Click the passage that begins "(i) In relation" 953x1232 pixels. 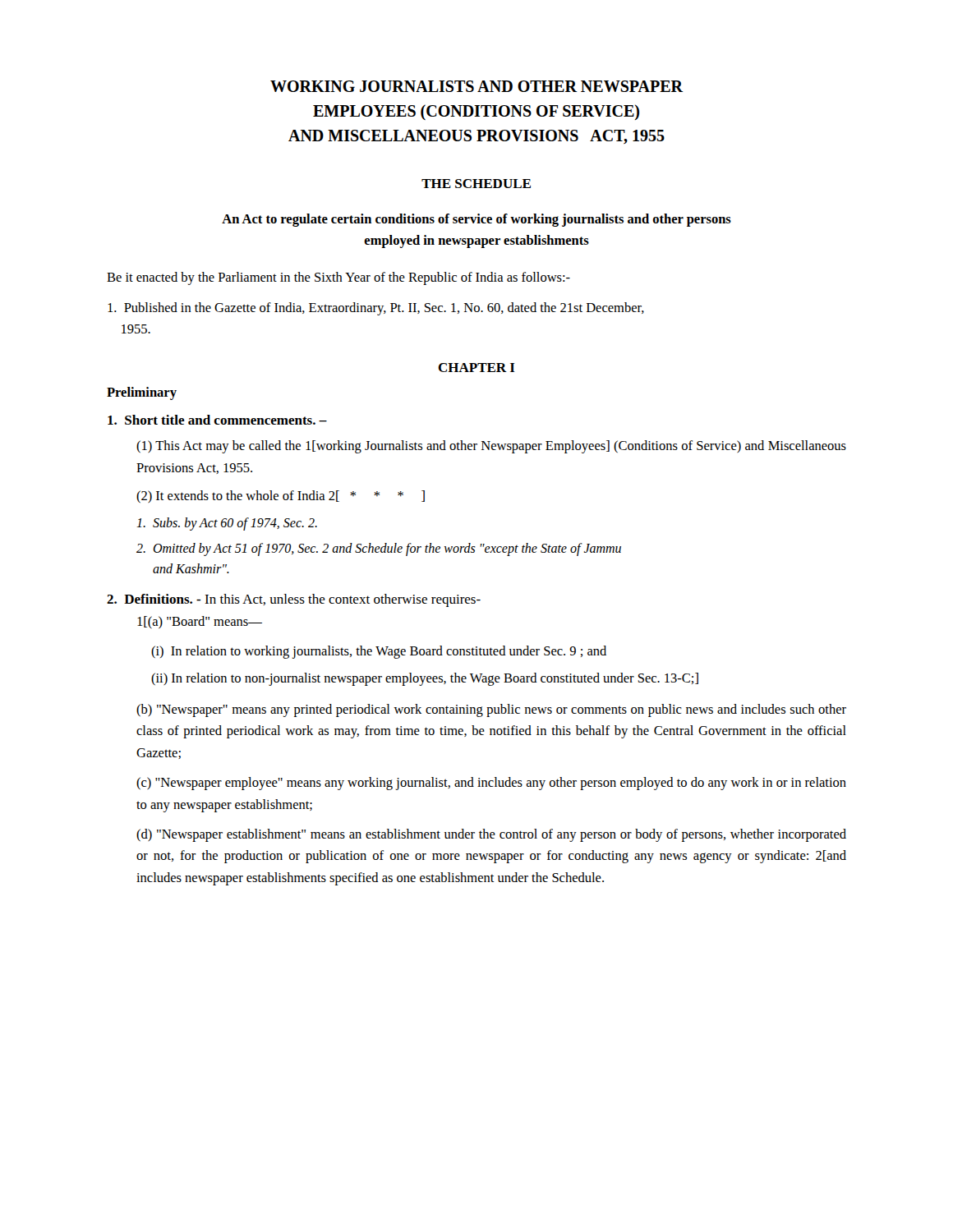coord(379,651)
